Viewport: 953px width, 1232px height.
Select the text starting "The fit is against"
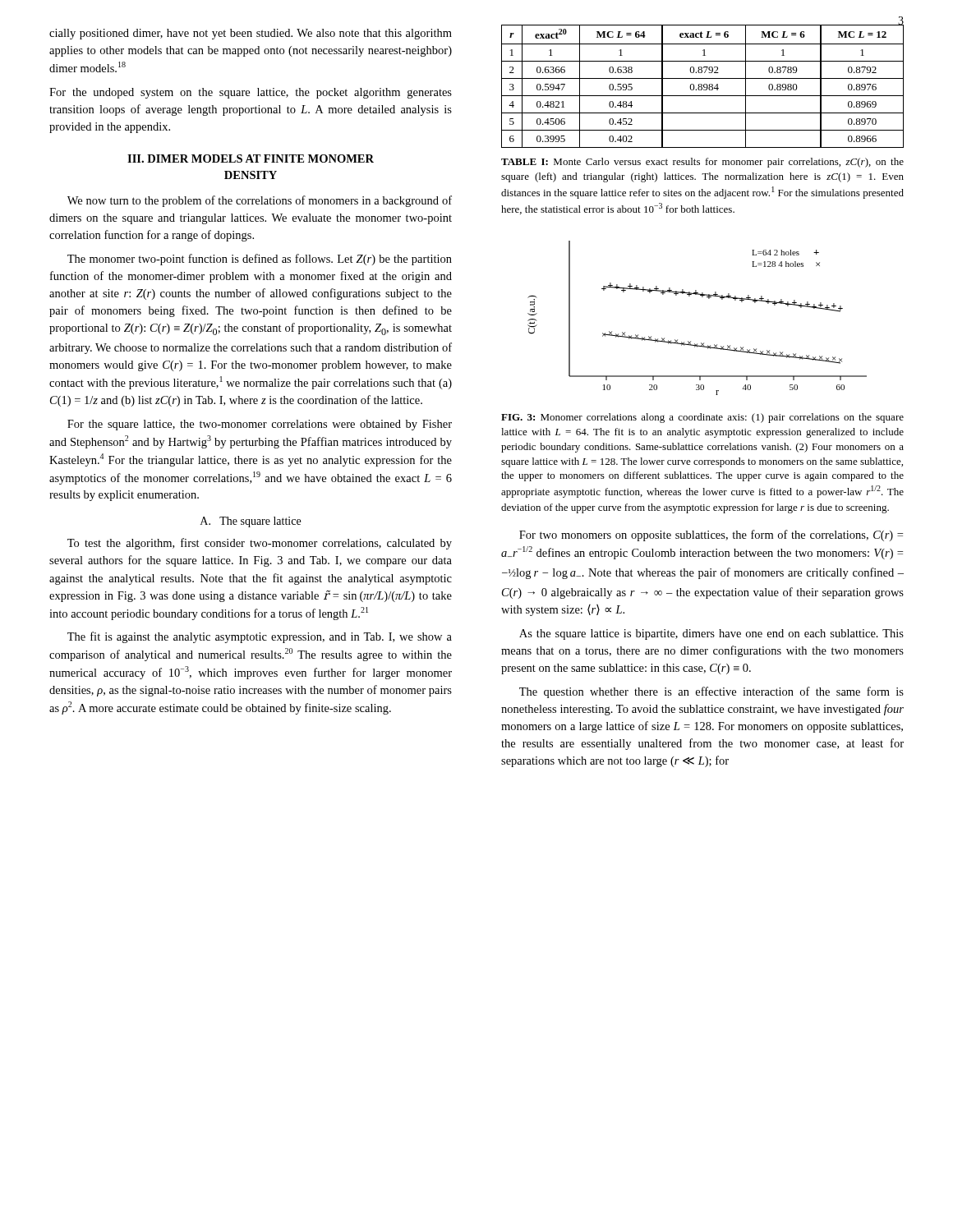[251, 673]
